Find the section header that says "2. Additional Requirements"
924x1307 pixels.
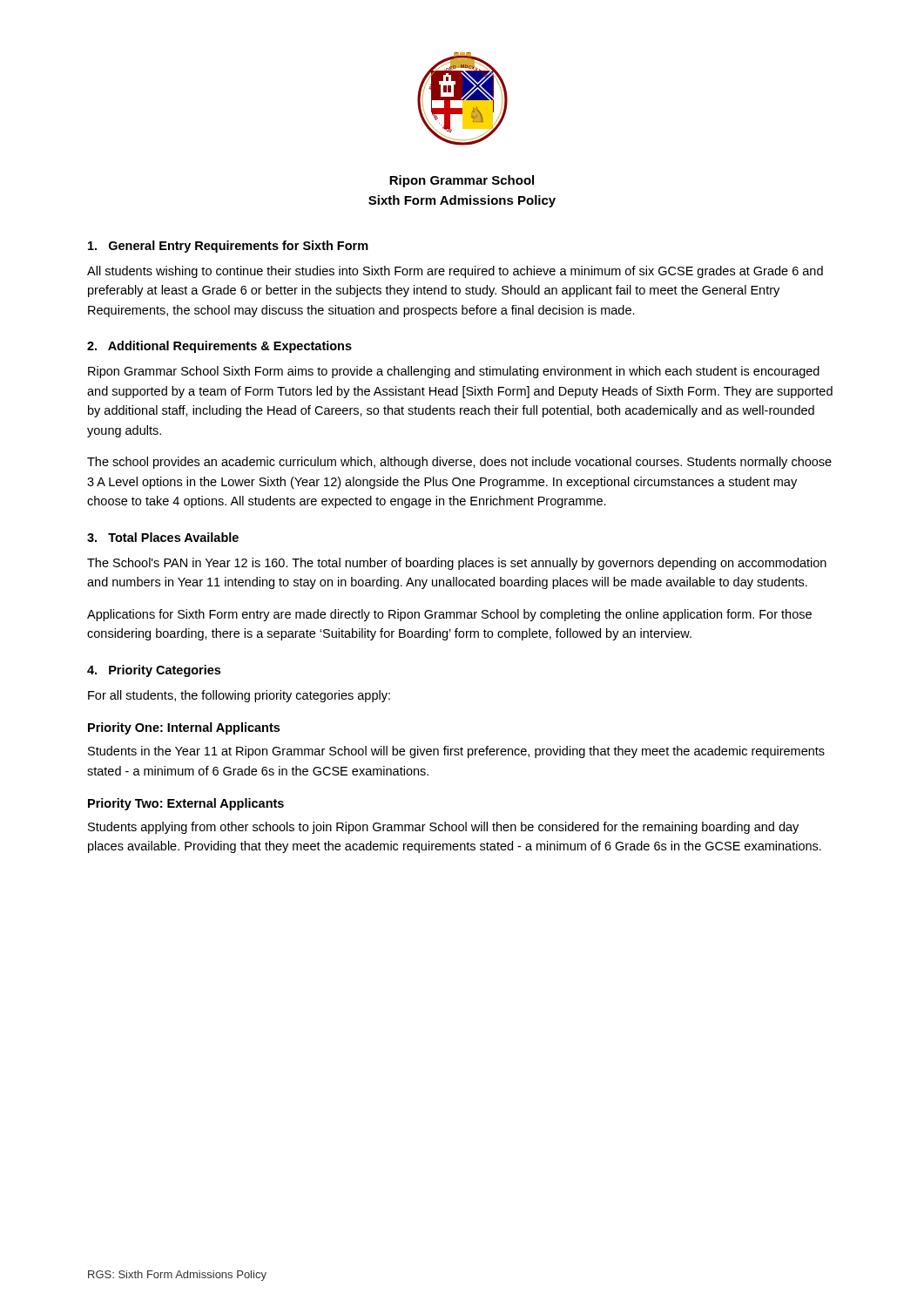219,346
